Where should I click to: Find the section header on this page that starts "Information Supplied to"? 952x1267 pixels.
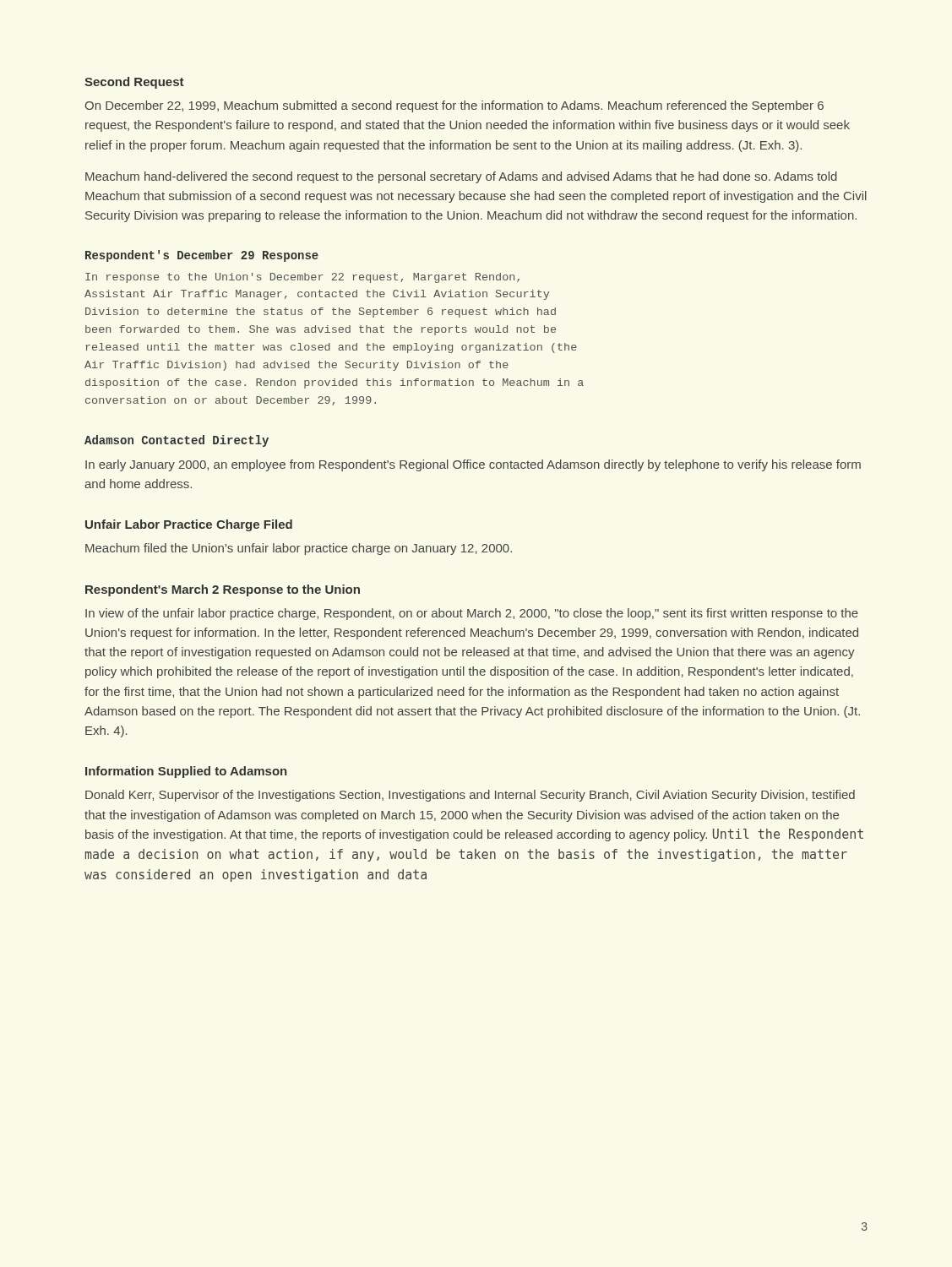(186, 771)
